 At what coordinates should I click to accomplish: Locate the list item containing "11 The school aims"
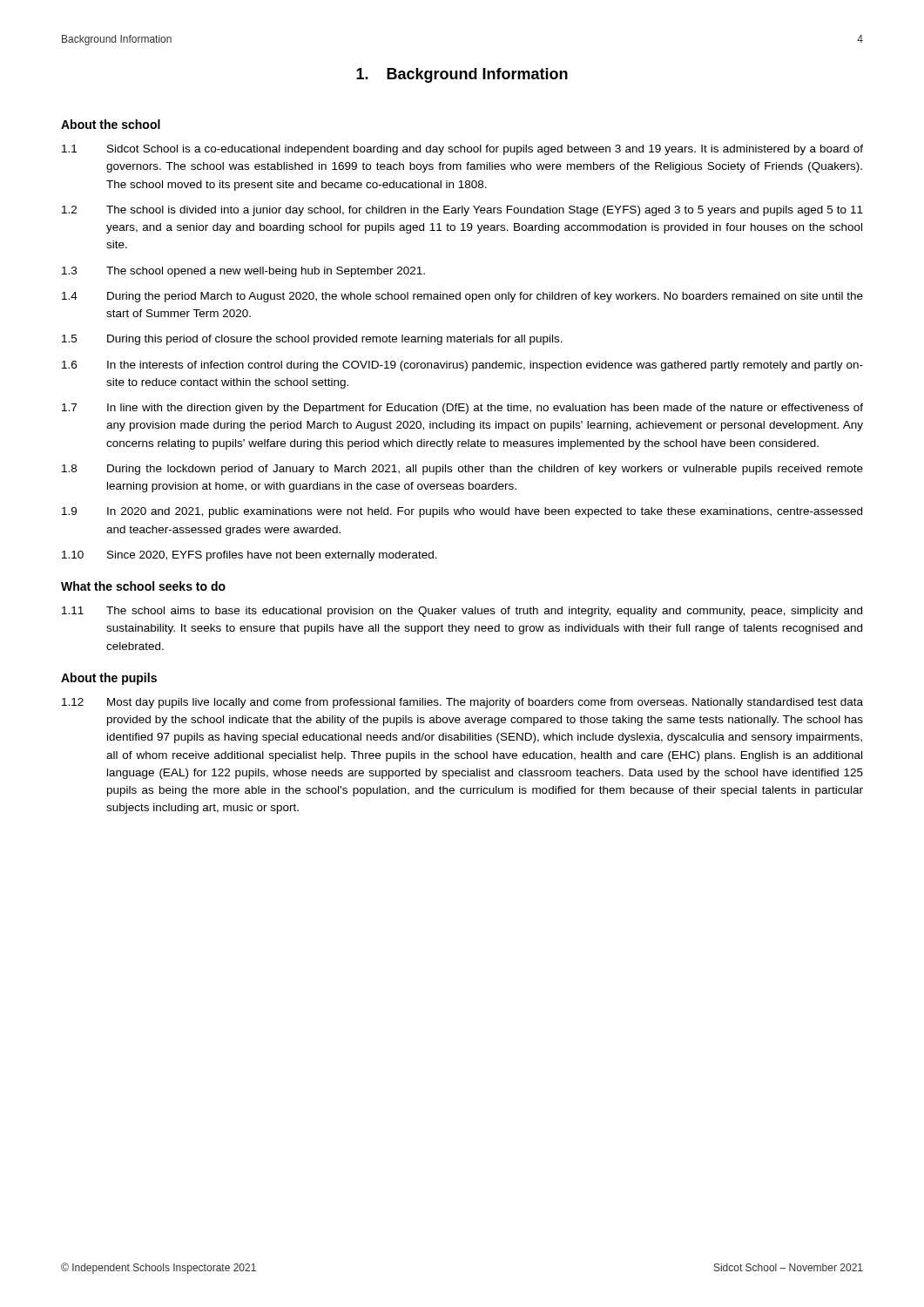462,629
